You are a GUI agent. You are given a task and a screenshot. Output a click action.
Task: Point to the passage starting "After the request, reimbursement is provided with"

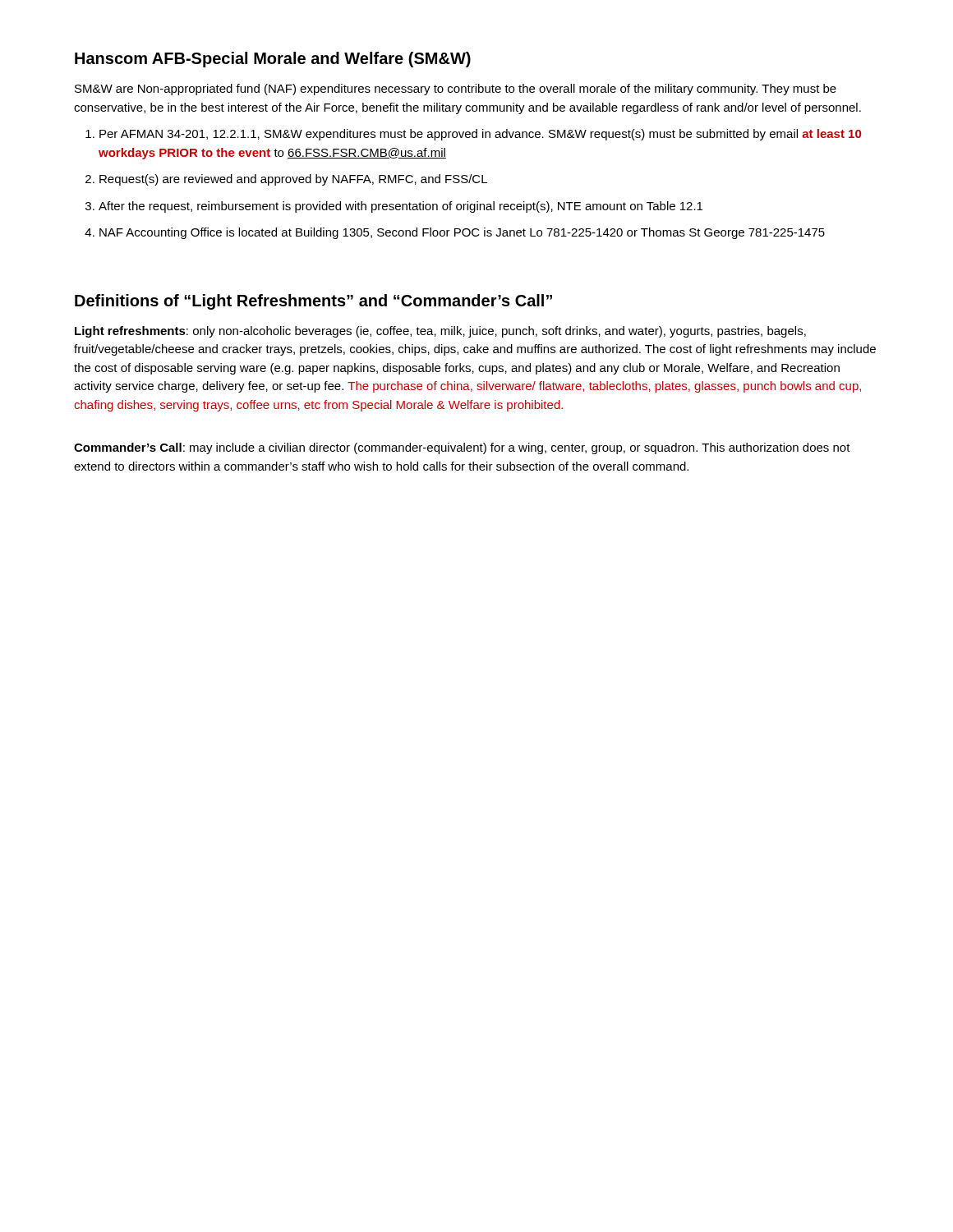(x=489, y=206)
